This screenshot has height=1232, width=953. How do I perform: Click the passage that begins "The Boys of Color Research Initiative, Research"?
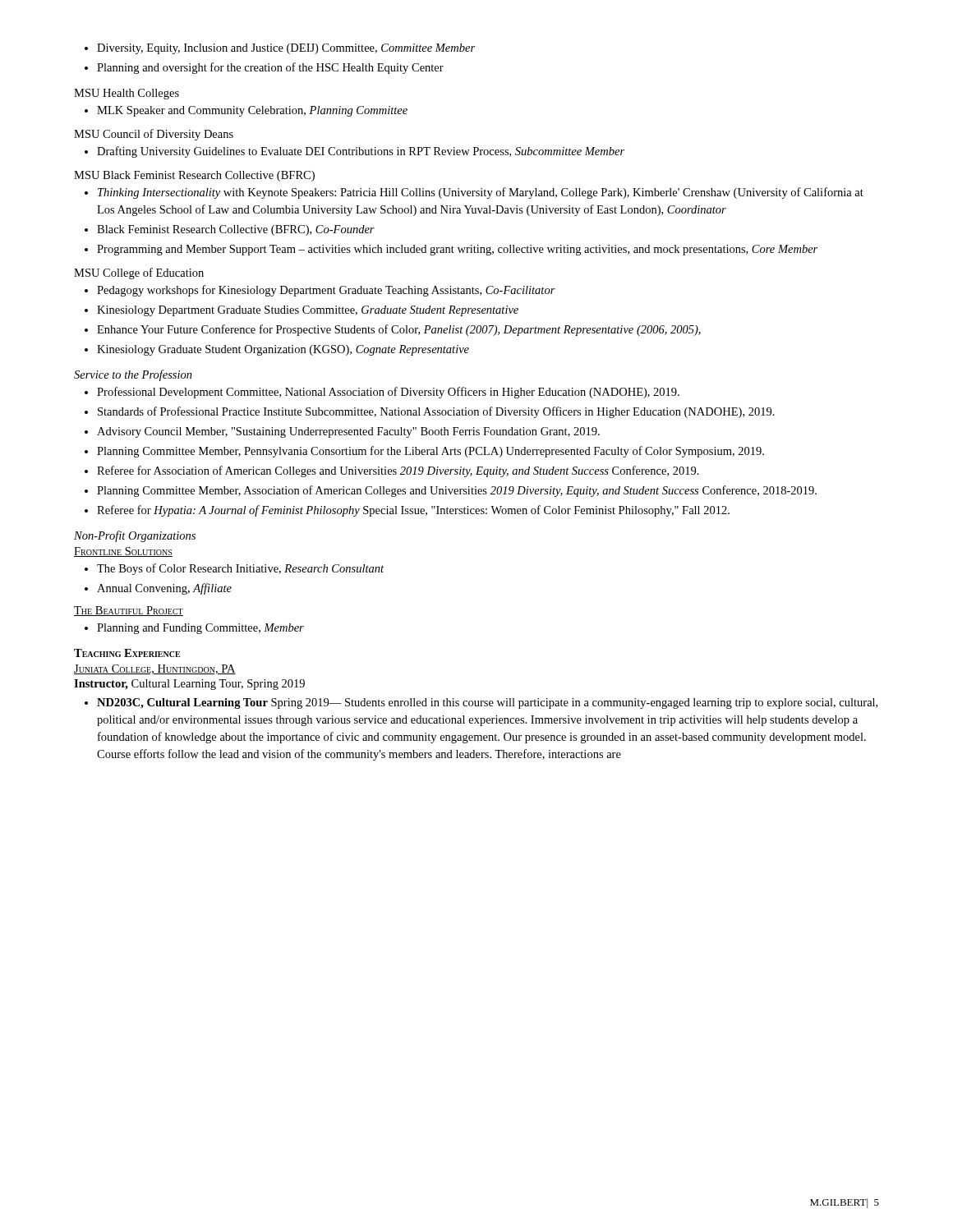click(x=234, y=569)
